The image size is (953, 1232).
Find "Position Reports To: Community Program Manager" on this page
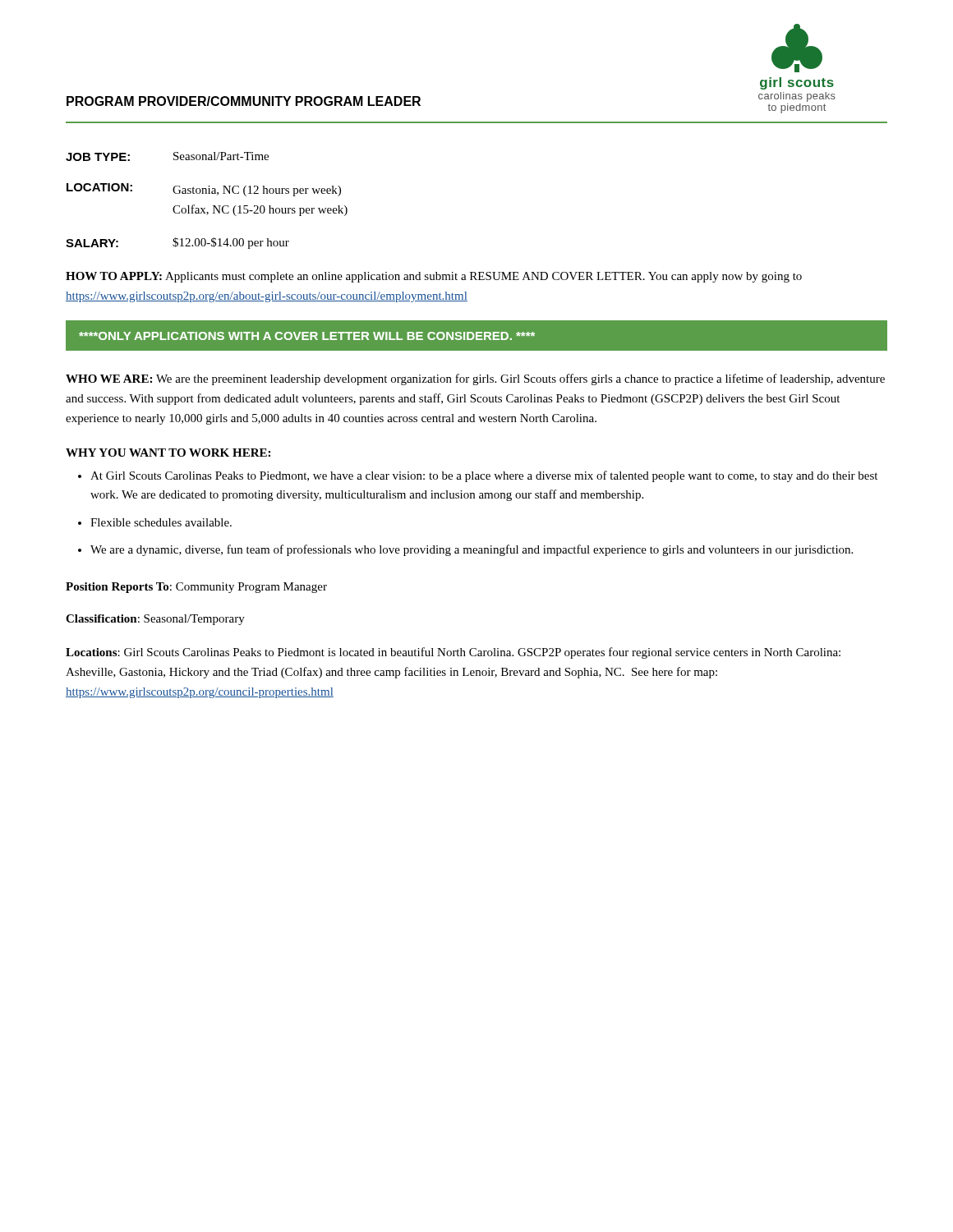[196, 586]
